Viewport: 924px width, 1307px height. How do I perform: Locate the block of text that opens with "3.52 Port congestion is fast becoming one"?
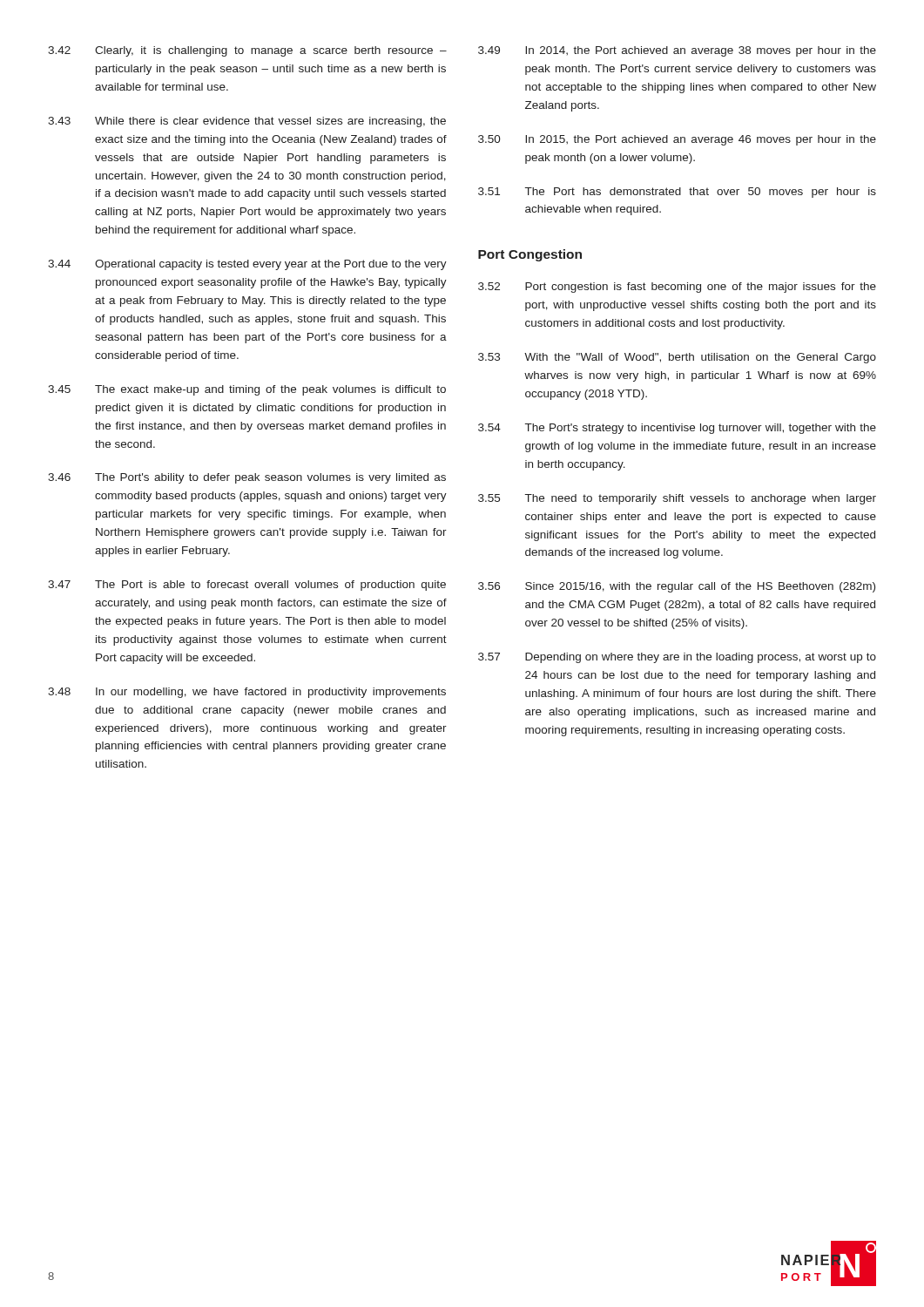point(677,306)
